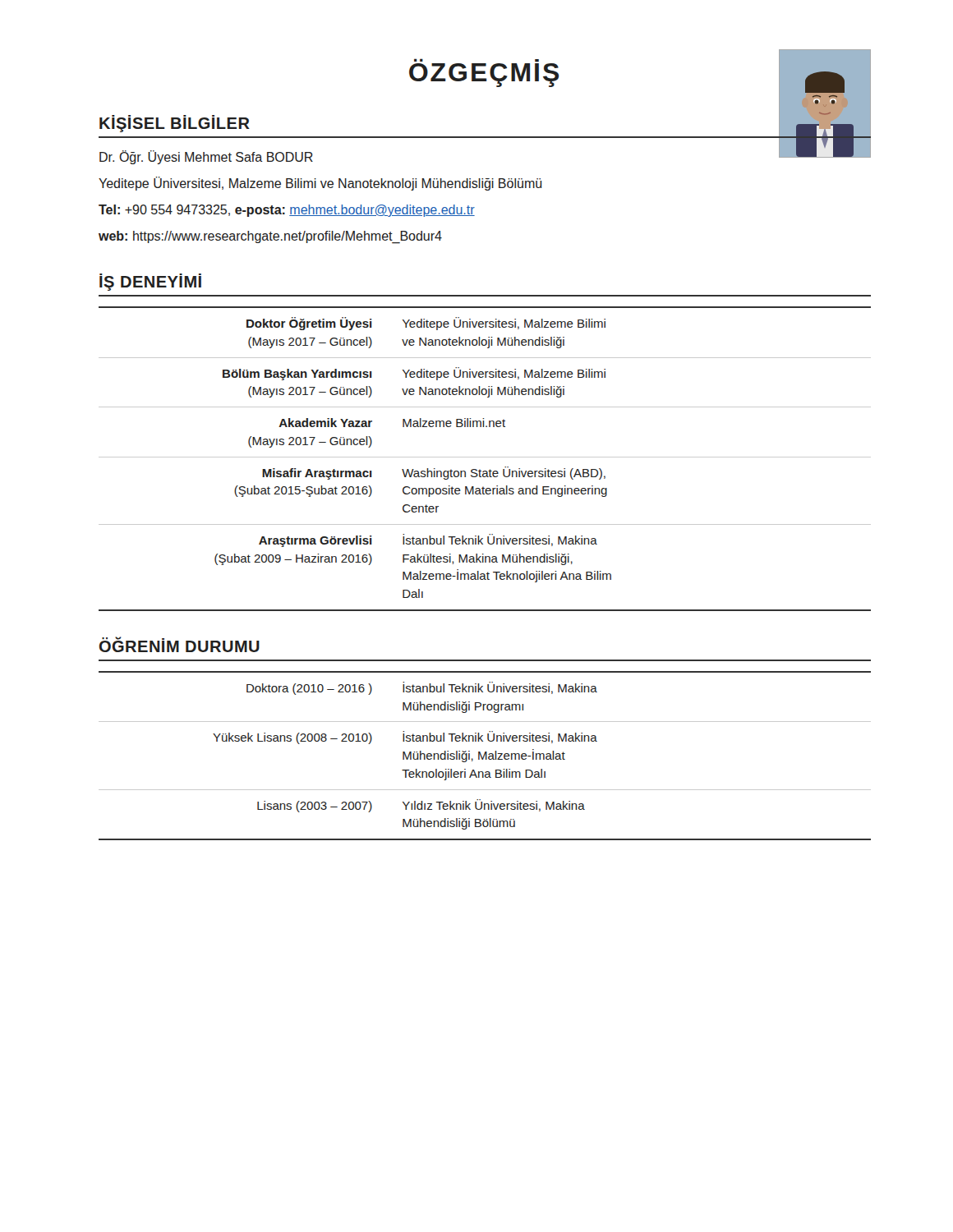Find the text block containing "Yeditepe Üniversitesi, Malzeme"
Screen dimensions: 1232x953
coord(320,184)
